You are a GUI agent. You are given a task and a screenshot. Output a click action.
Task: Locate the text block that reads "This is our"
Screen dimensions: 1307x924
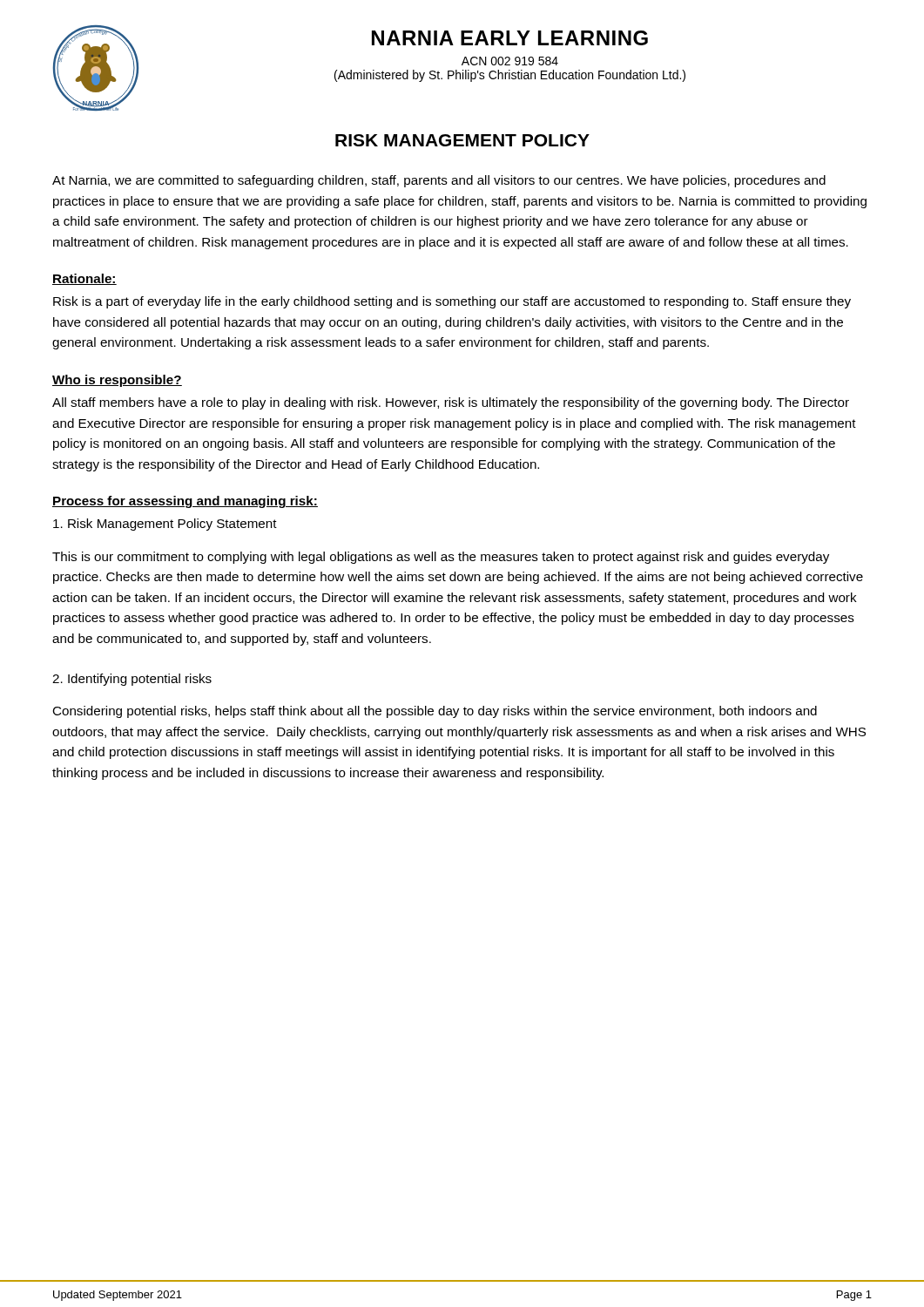click(458, 597)
